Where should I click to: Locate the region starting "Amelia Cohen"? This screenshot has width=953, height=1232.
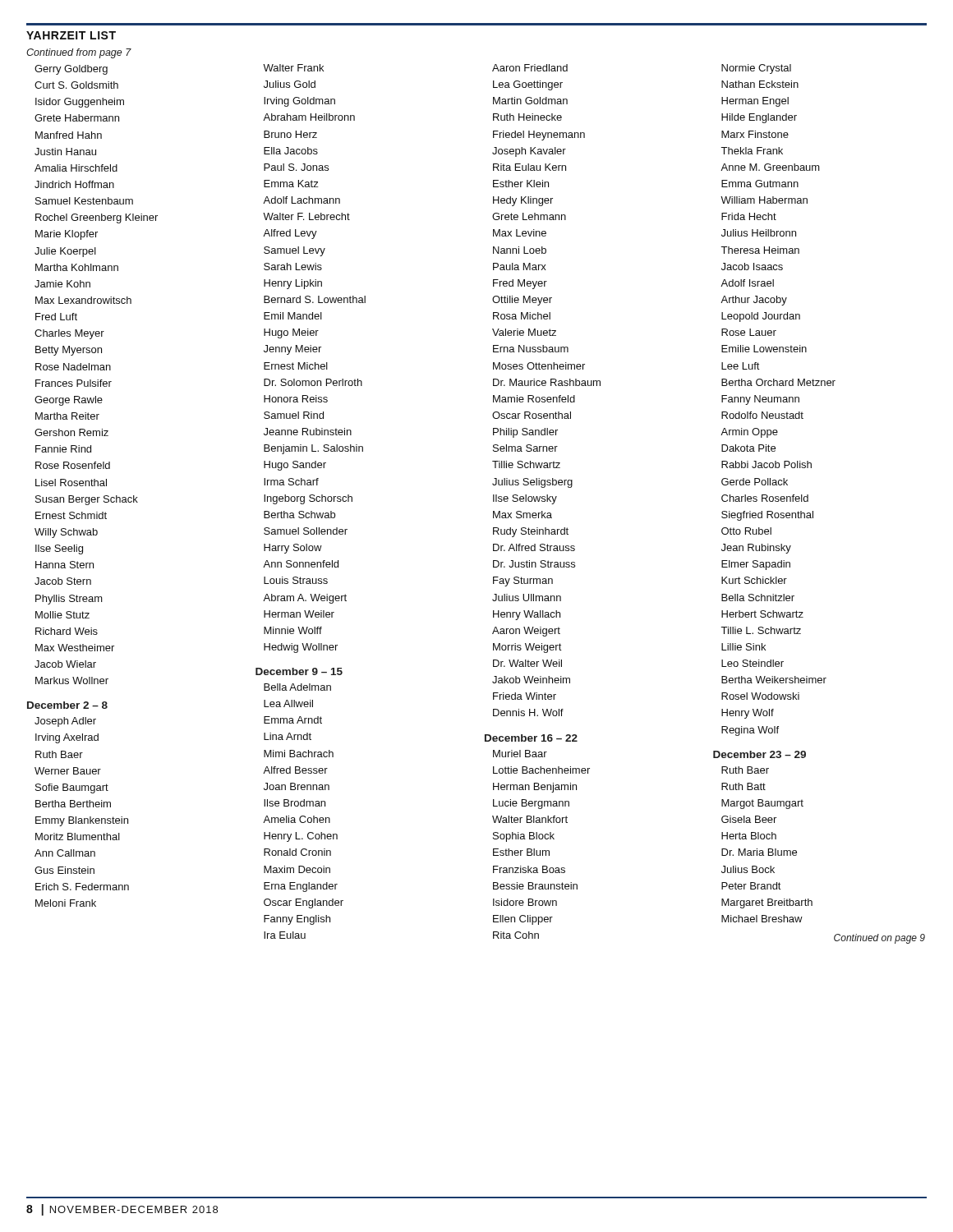click(297, 819)
